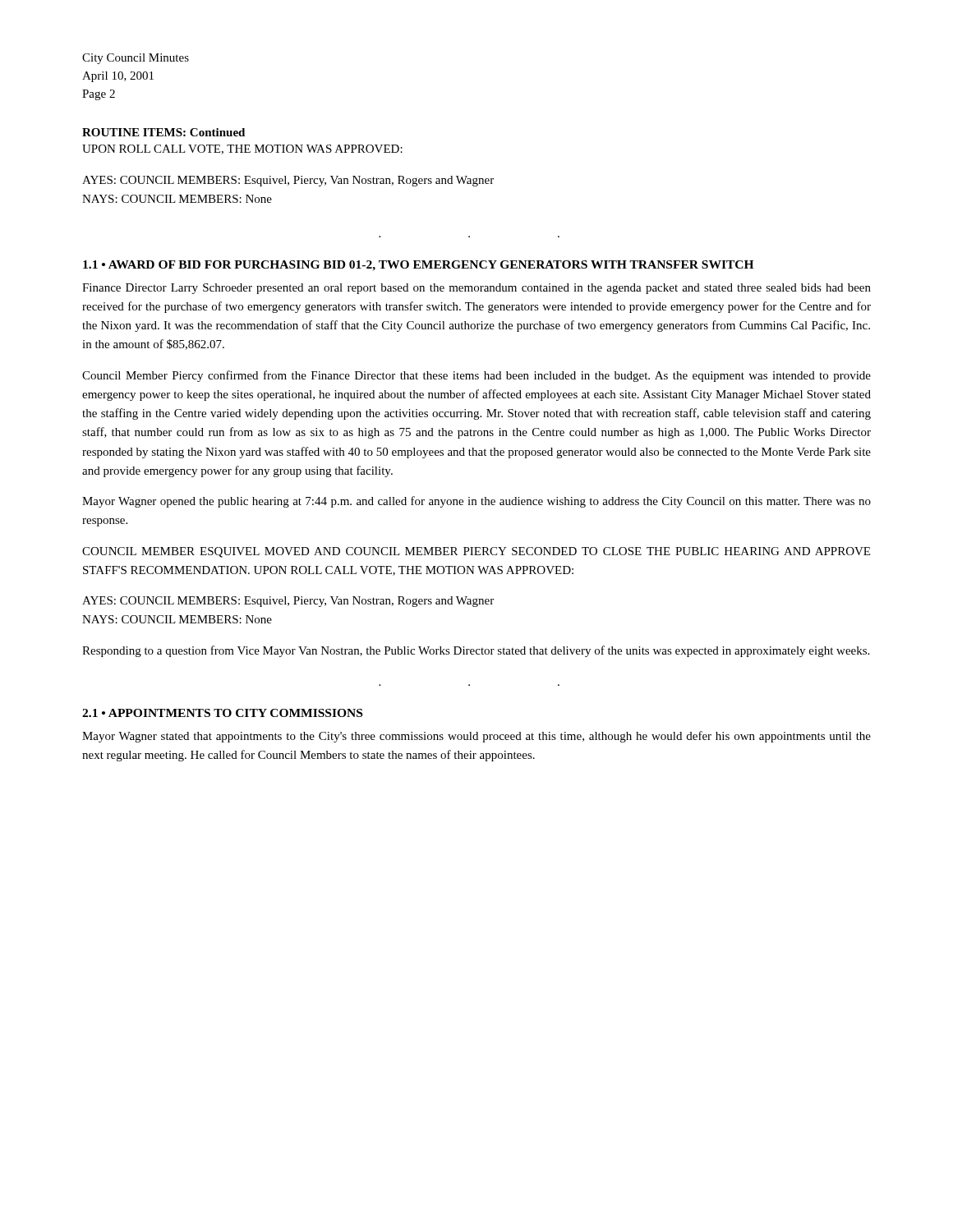Navigate to the region starting "Responding to a question"
The height and width of the screenshot is (1232, 953).
pos(476,650)
